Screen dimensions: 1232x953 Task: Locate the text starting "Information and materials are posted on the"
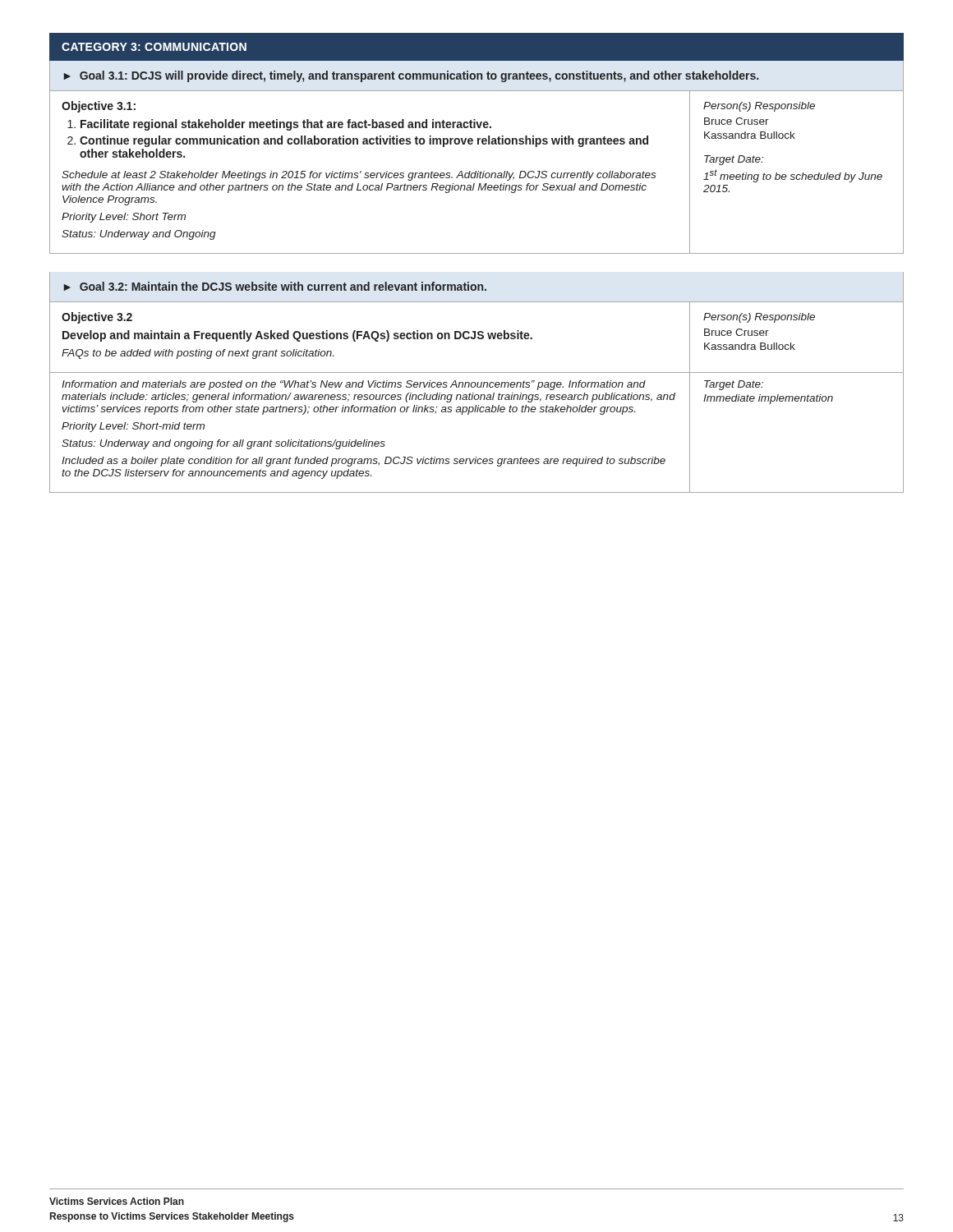(370, 428)
